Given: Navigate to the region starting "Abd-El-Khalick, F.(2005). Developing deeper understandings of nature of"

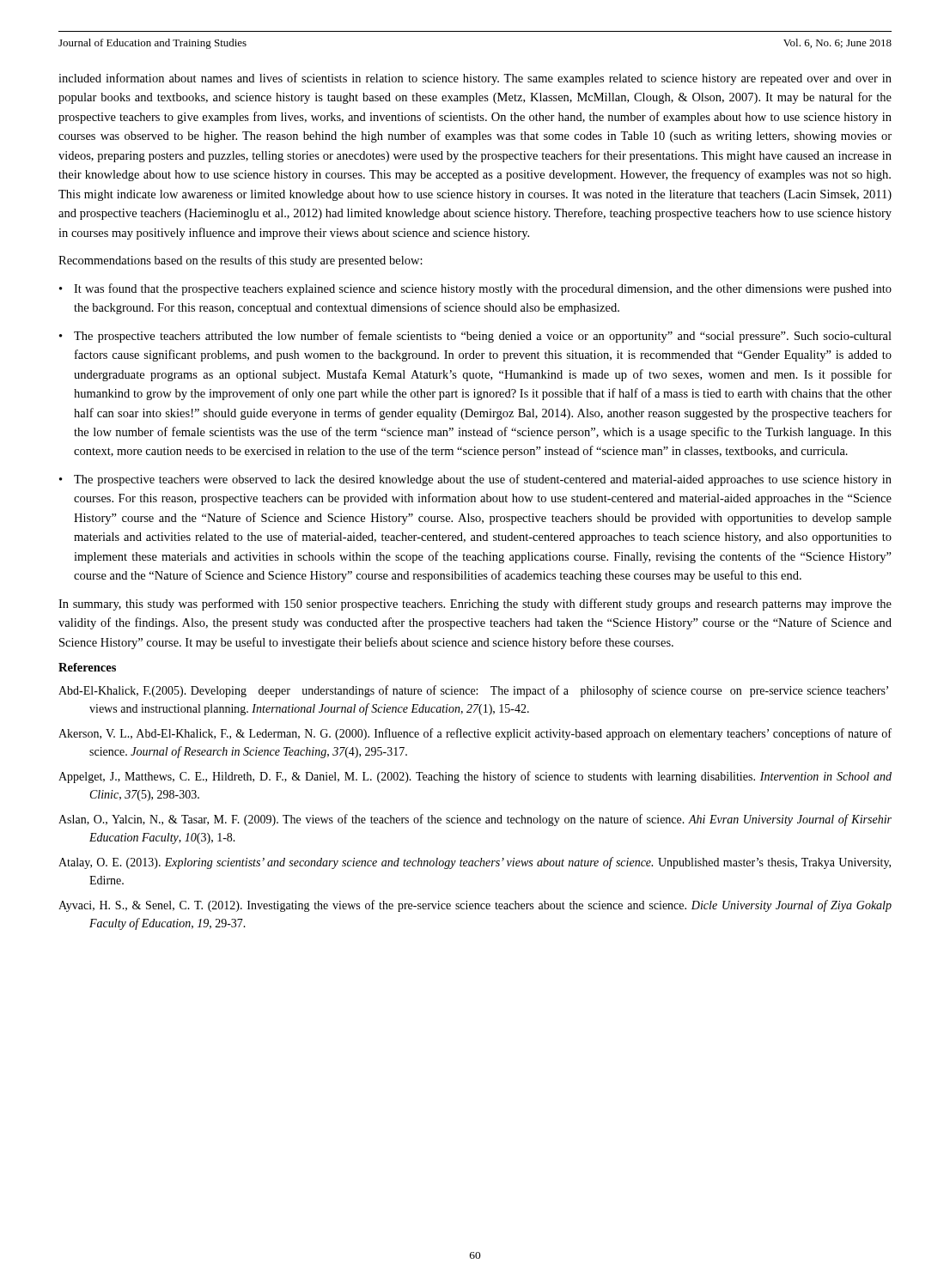Looking at the screenshot, I should coord(475,700).
